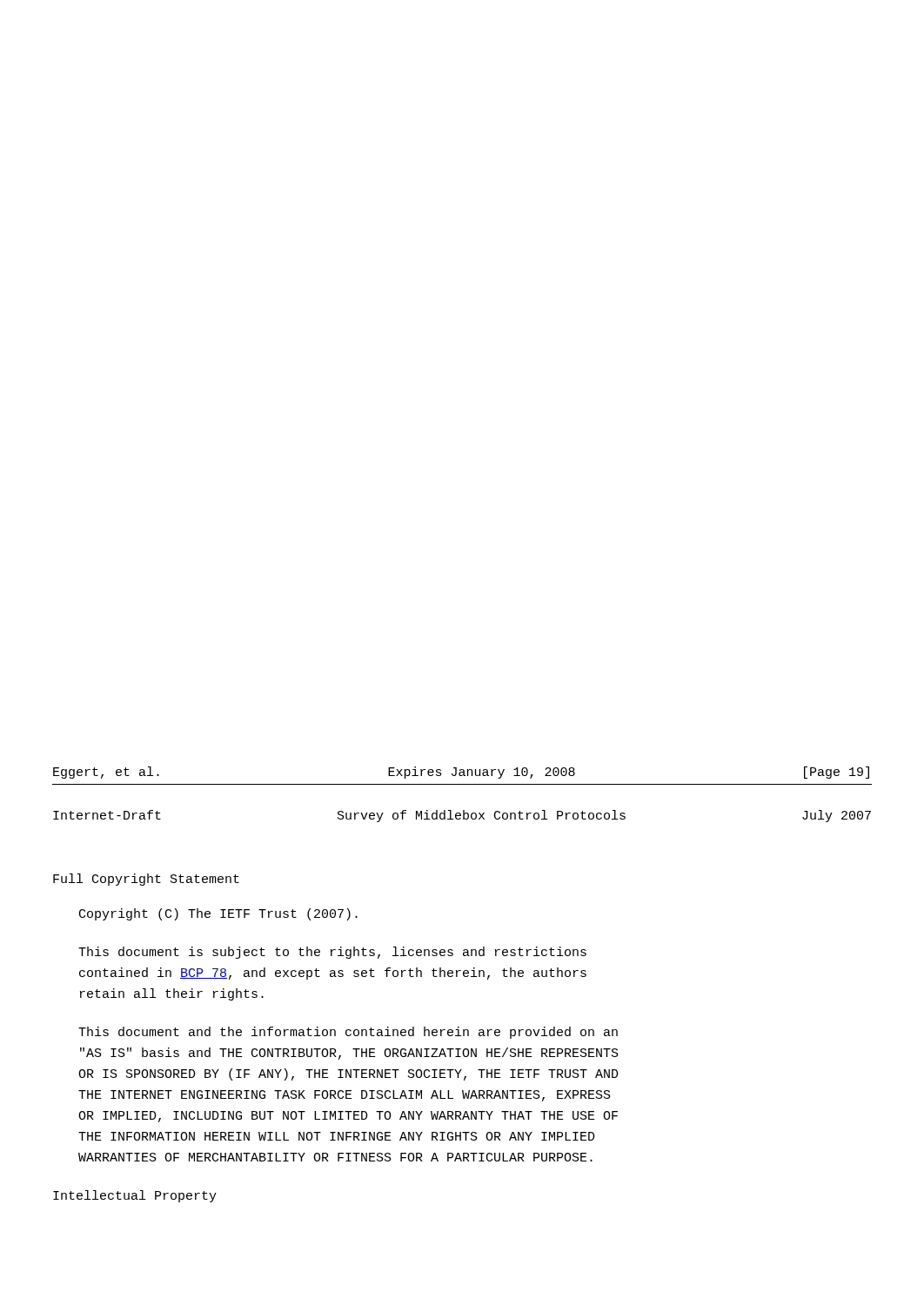Select the passage starting "This document is"
The image size is (924, 1305).
coord(333,974)
